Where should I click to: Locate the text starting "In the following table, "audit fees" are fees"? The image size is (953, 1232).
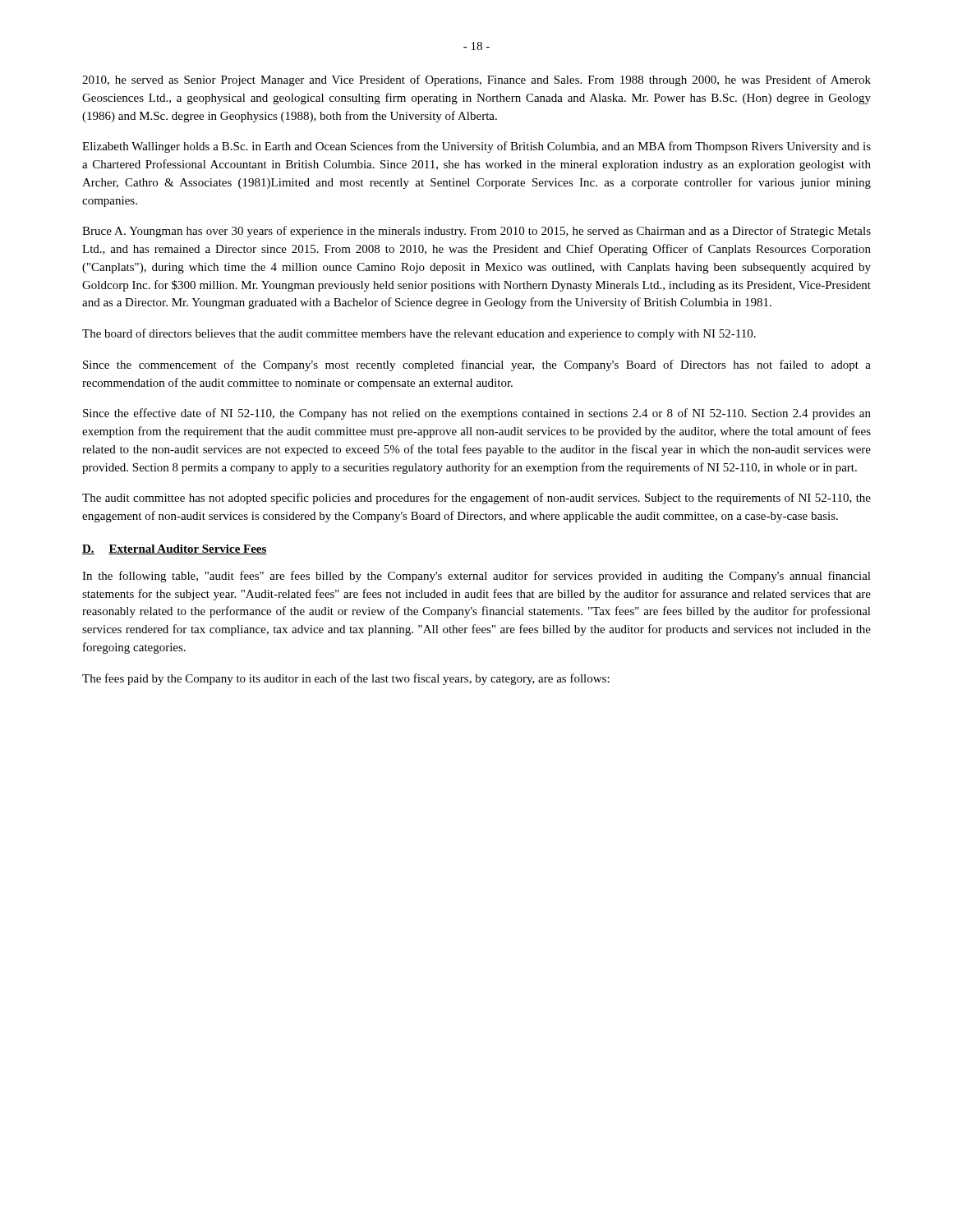point(476,612)
